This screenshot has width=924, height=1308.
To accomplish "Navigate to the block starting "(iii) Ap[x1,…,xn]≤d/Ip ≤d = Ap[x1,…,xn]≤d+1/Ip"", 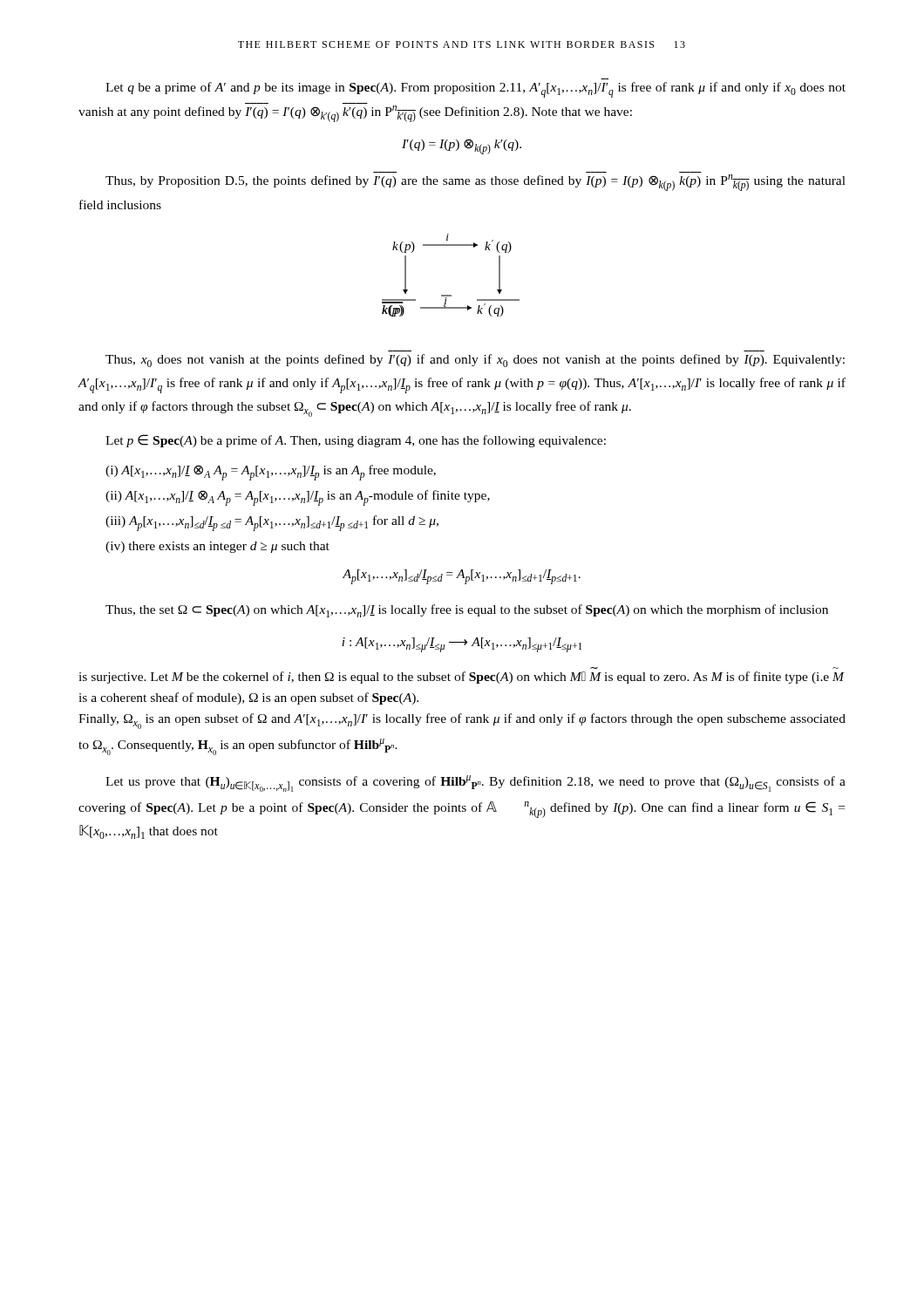I will point(272,523).
